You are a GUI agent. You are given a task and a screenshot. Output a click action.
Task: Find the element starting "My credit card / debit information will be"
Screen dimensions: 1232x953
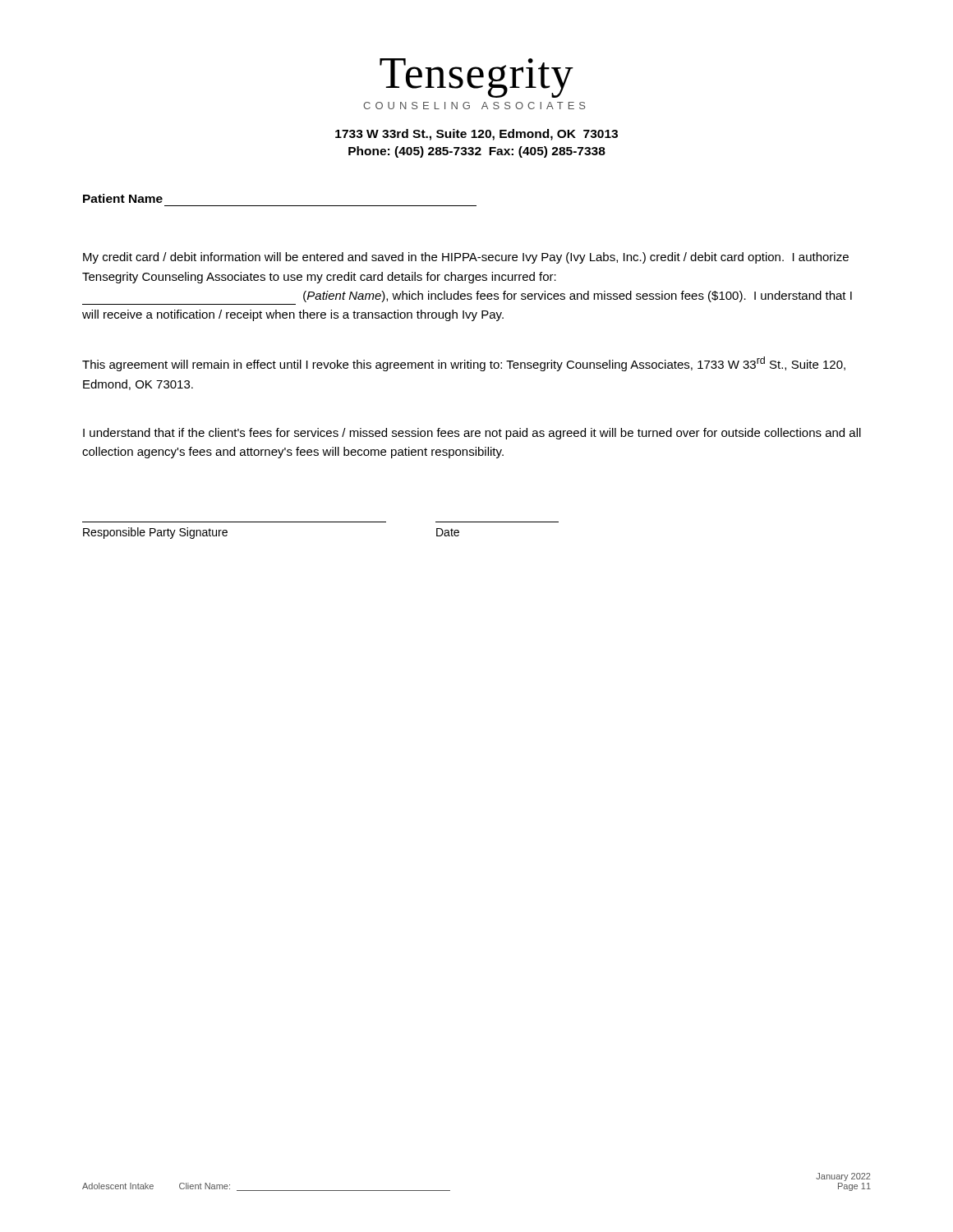pyautogui.click(x=467, y=286)
